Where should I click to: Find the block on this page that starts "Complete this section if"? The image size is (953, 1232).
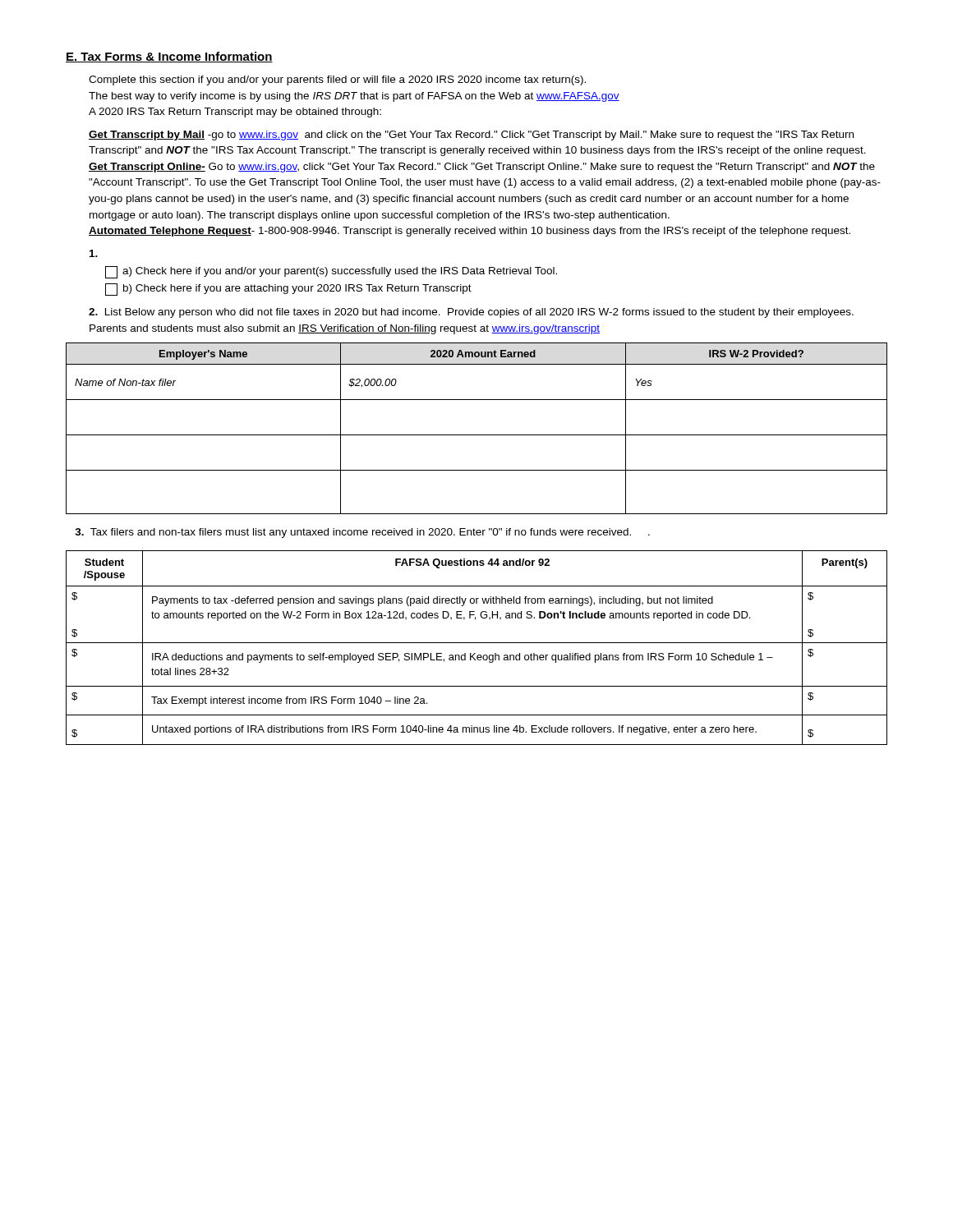354,95
